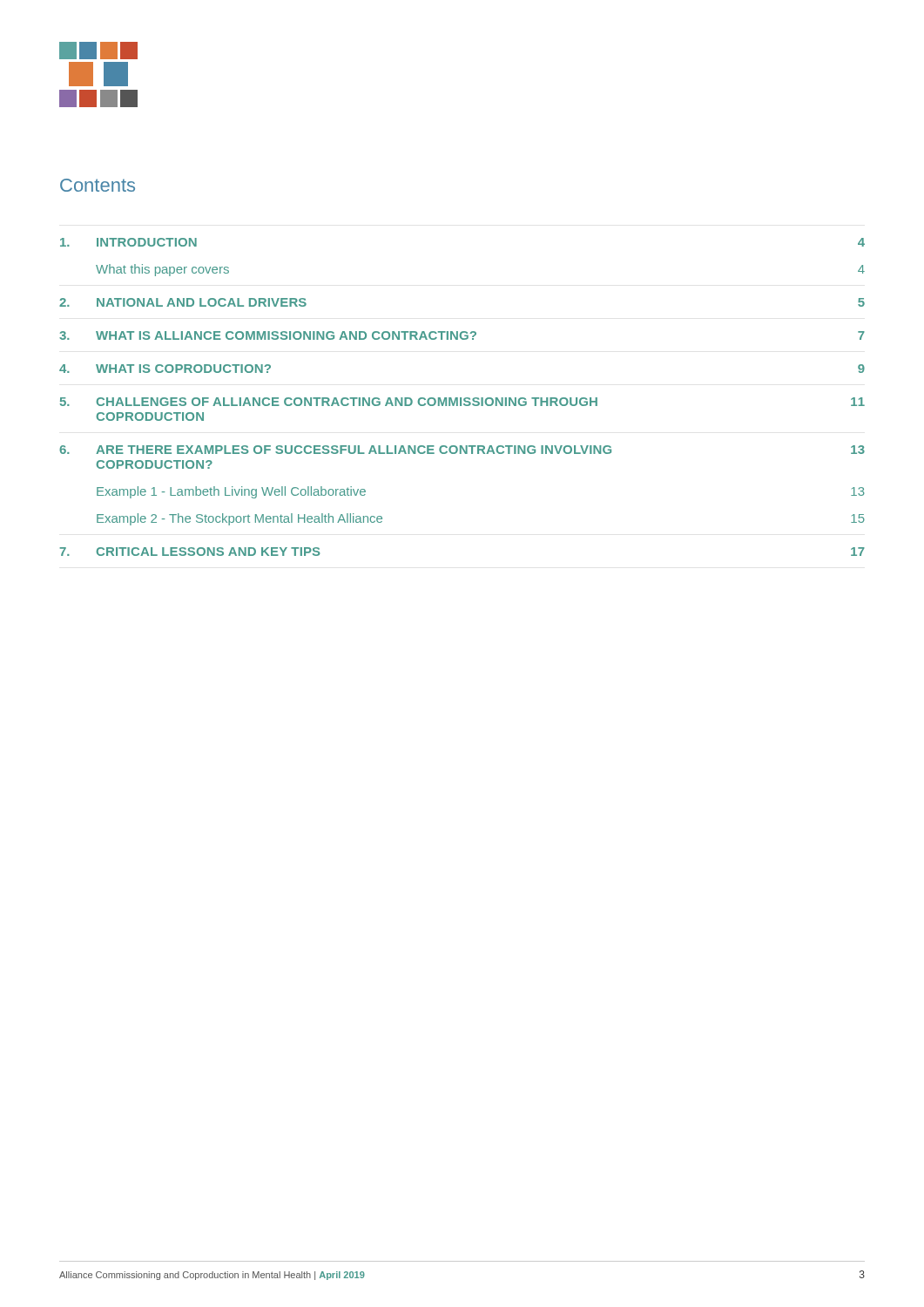Select the list item that reads "Example 2 -"
The height and width of the screenshot is (1307, 924).
[236, 519]
